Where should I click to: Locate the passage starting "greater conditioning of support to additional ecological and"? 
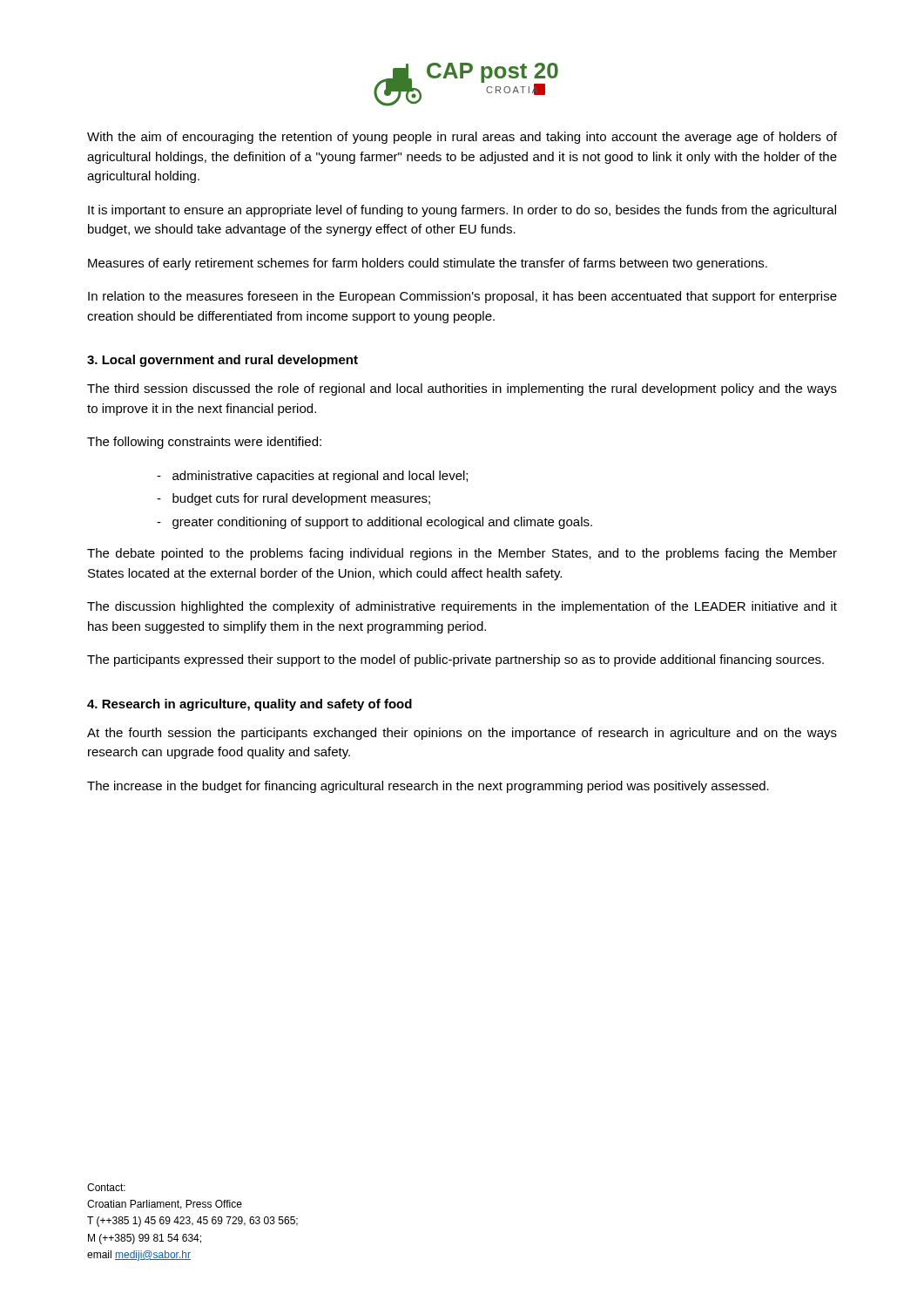coord(375,521)
